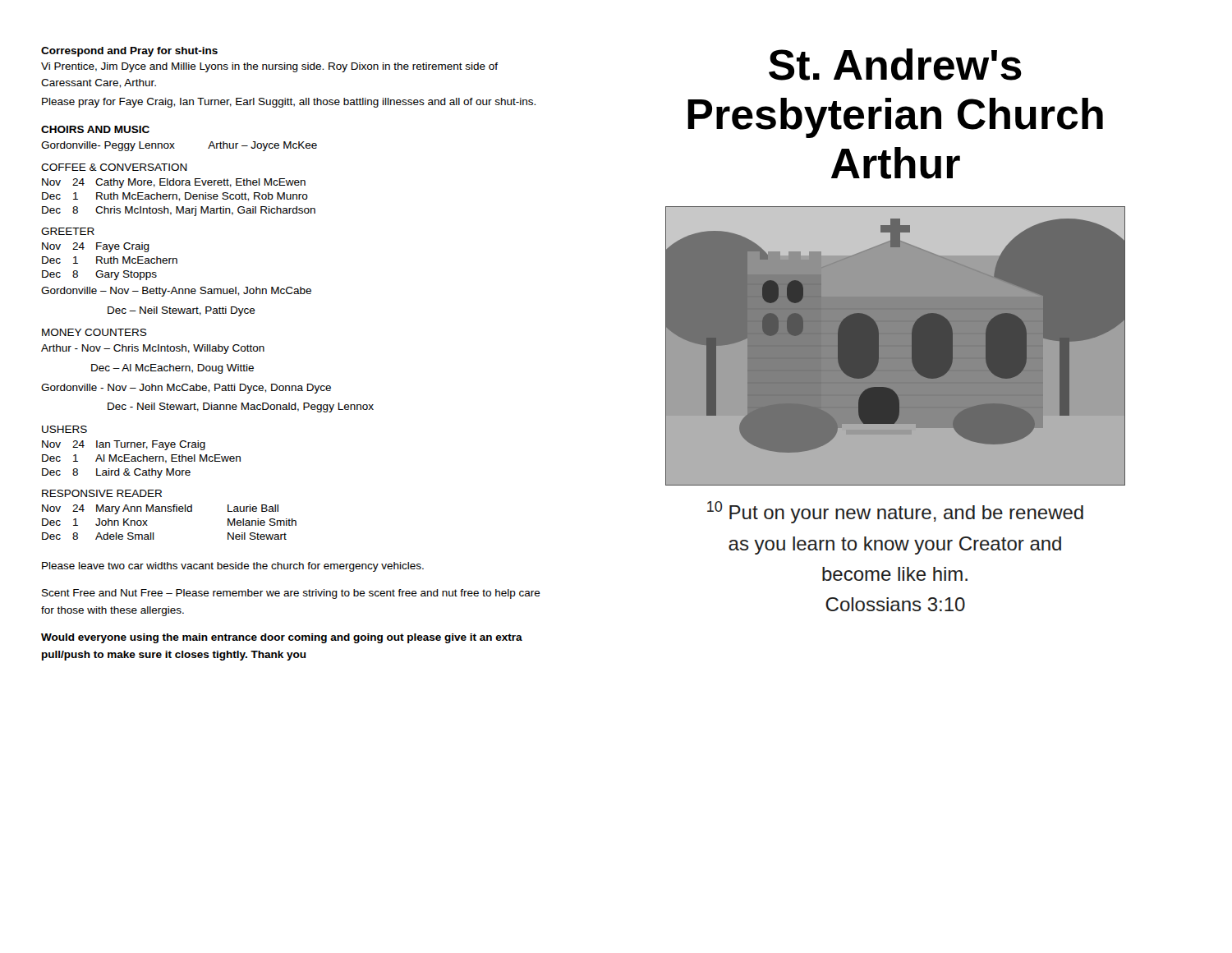Find the block starting "St. Andrew'sPresbyterian ChurchArthur"
The width and height of the screenshot is (1232, 953).
[x=895, y=115]
